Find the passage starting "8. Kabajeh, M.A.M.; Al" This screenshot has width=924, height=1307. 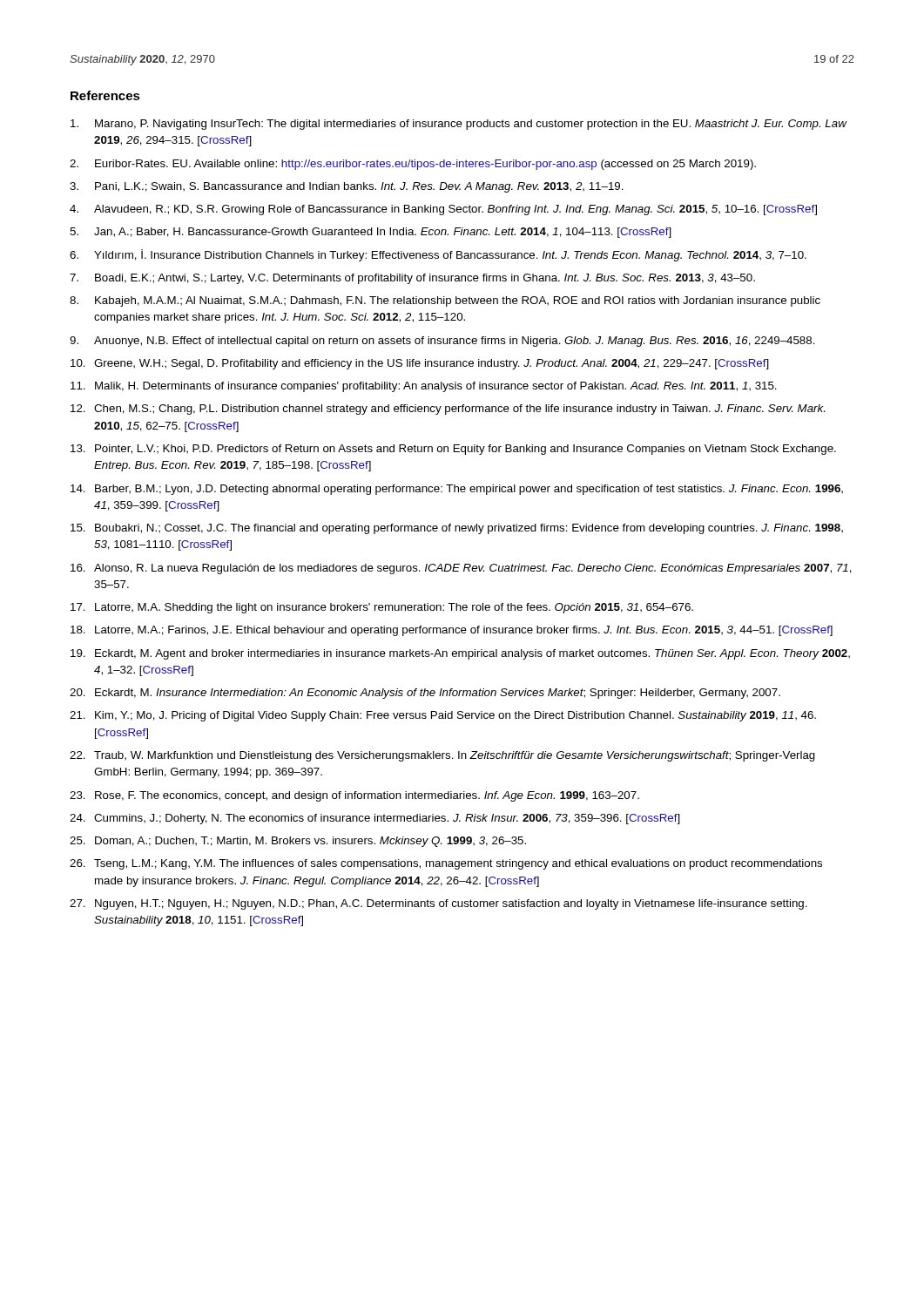point(462,309)
